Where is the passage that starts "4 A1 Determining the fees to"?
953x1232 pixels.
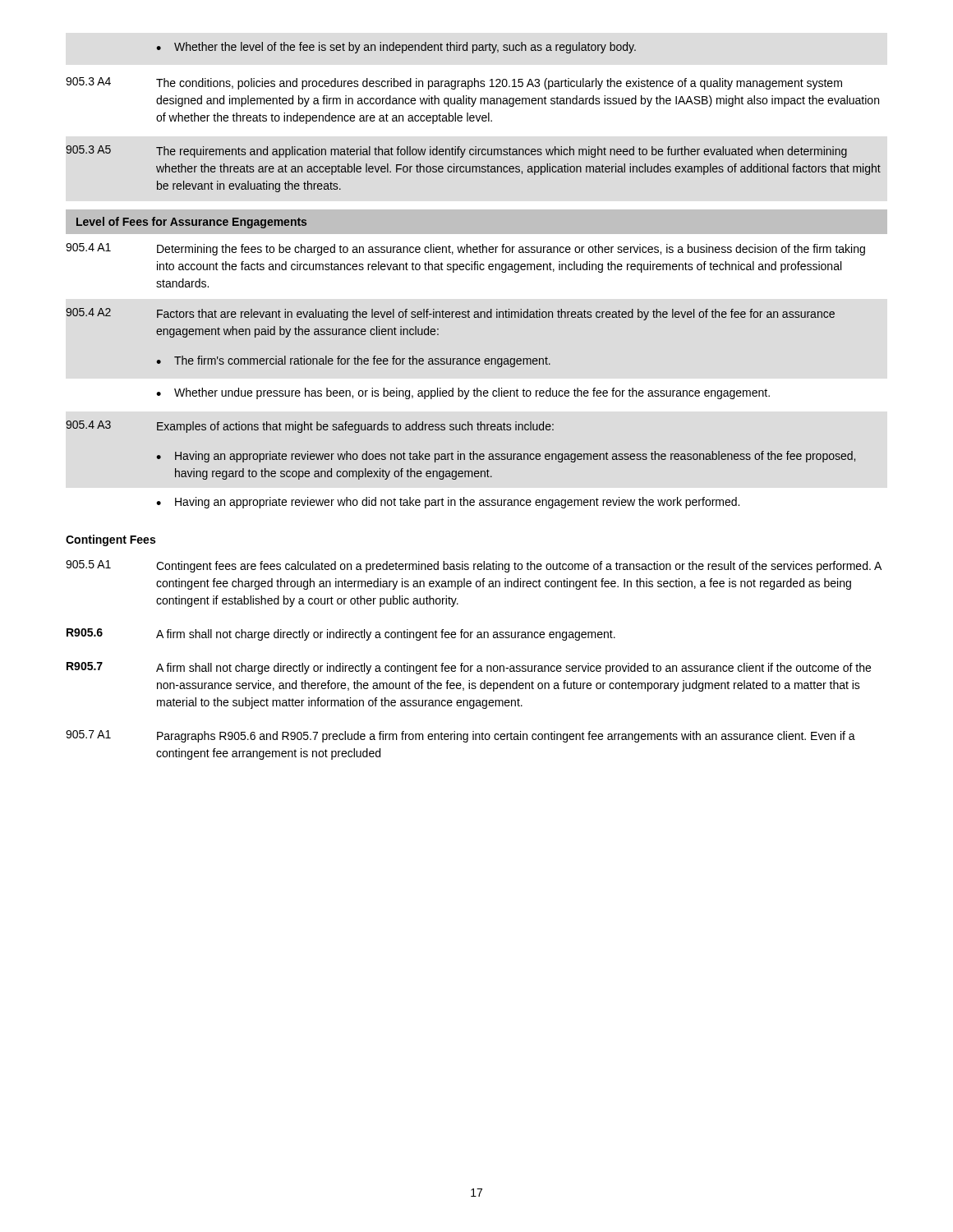coord(476,267)
